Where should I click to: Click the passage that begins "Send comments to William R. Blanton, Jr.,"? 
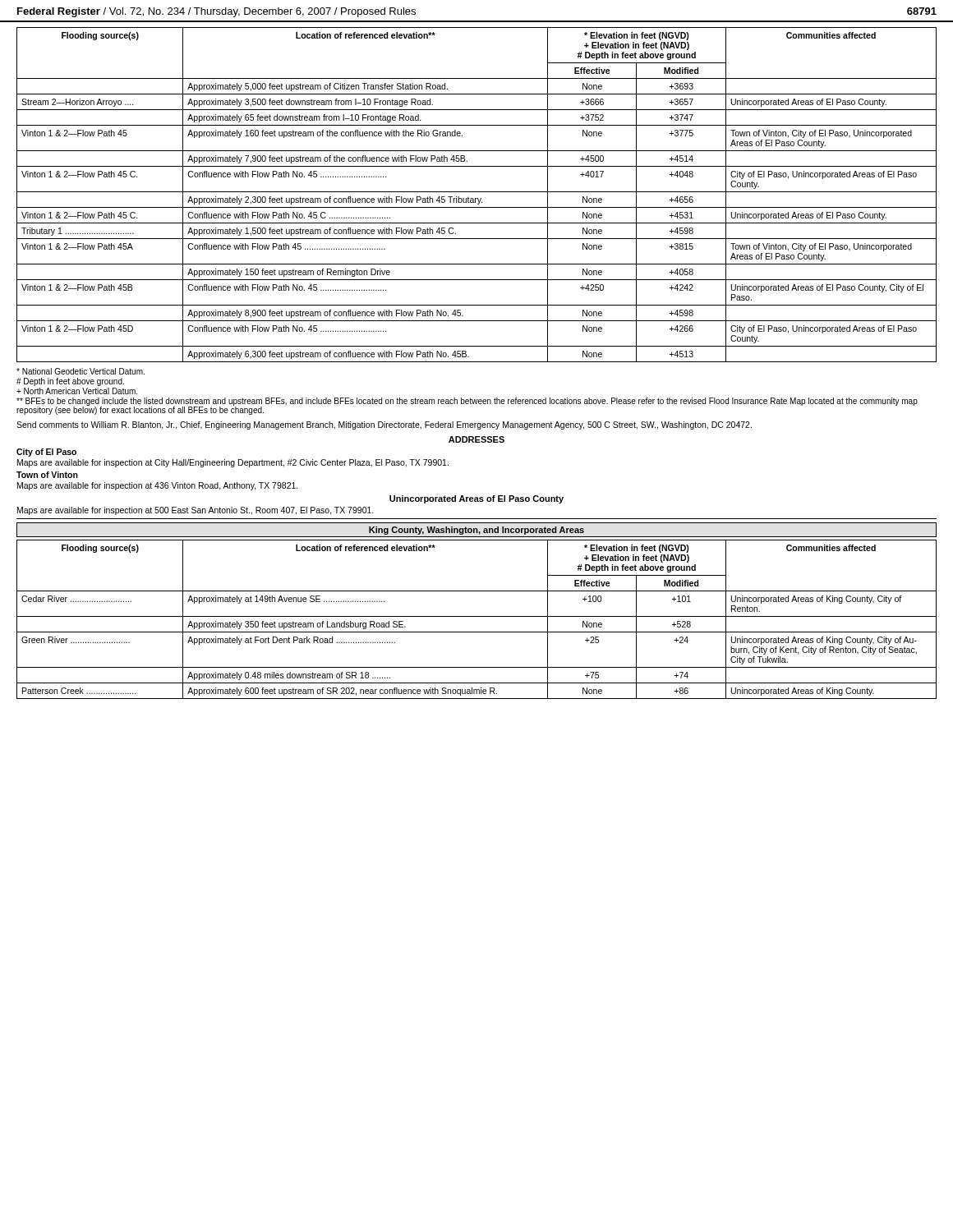(384, 425)
